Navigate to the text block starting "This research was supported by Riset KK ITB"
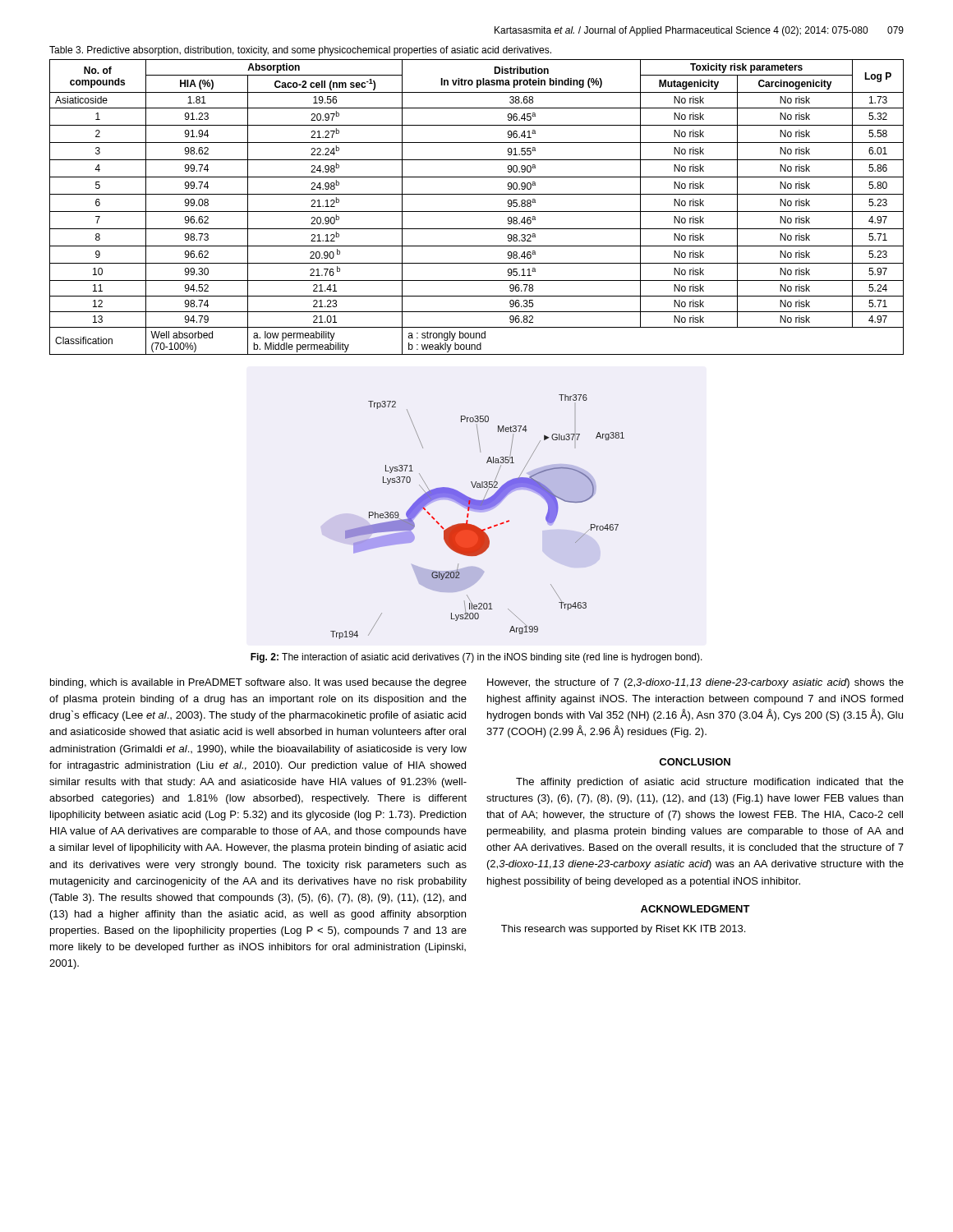953x1232 pixels. click(616, 928)
